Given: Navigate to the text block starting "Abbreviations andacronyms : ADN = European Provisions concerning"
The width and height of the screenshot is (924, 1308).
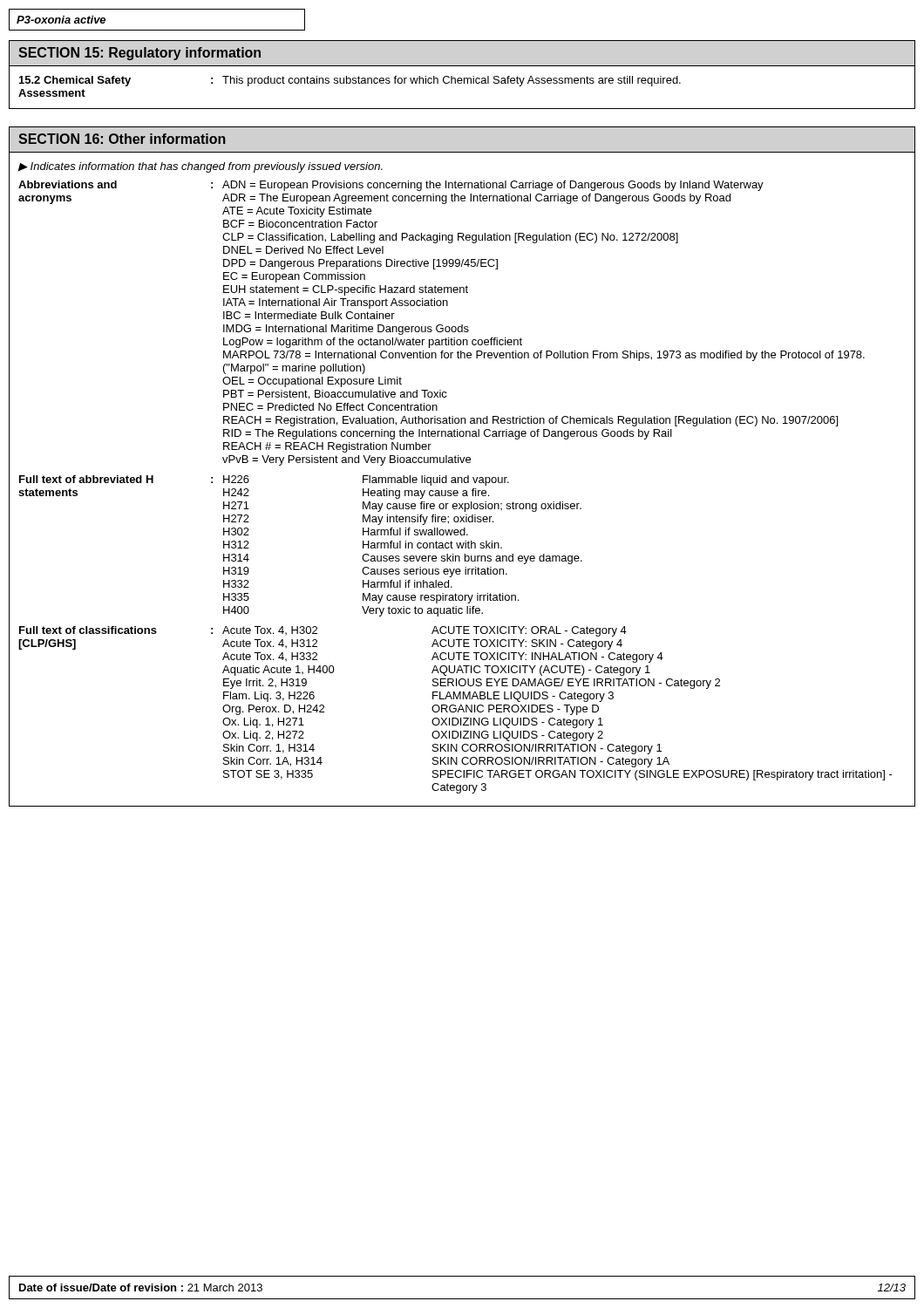Looking at the screenshot, I should (462, 322).
